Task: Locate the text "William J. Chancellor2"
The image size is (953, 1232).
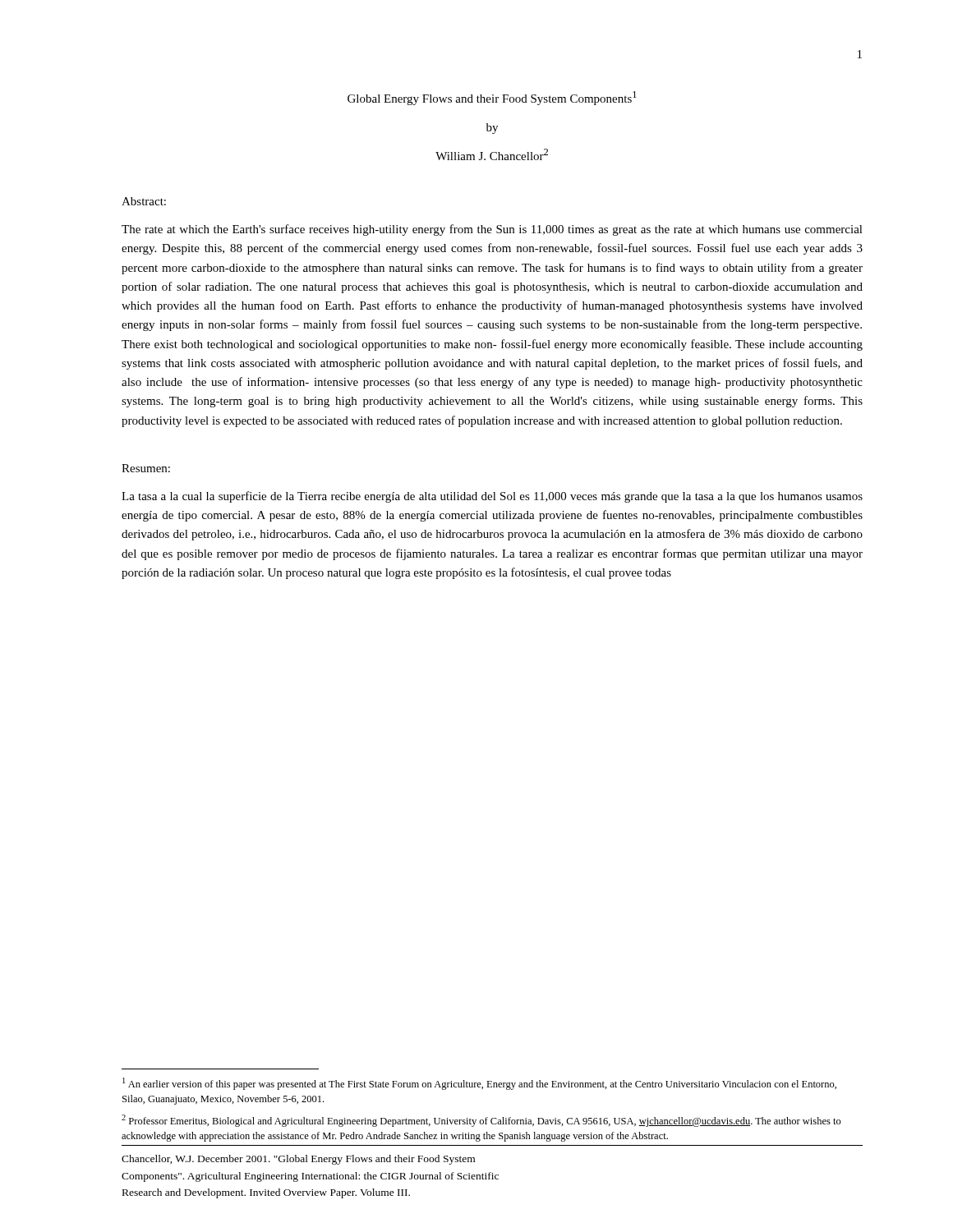Action: [x=492, y=154]
